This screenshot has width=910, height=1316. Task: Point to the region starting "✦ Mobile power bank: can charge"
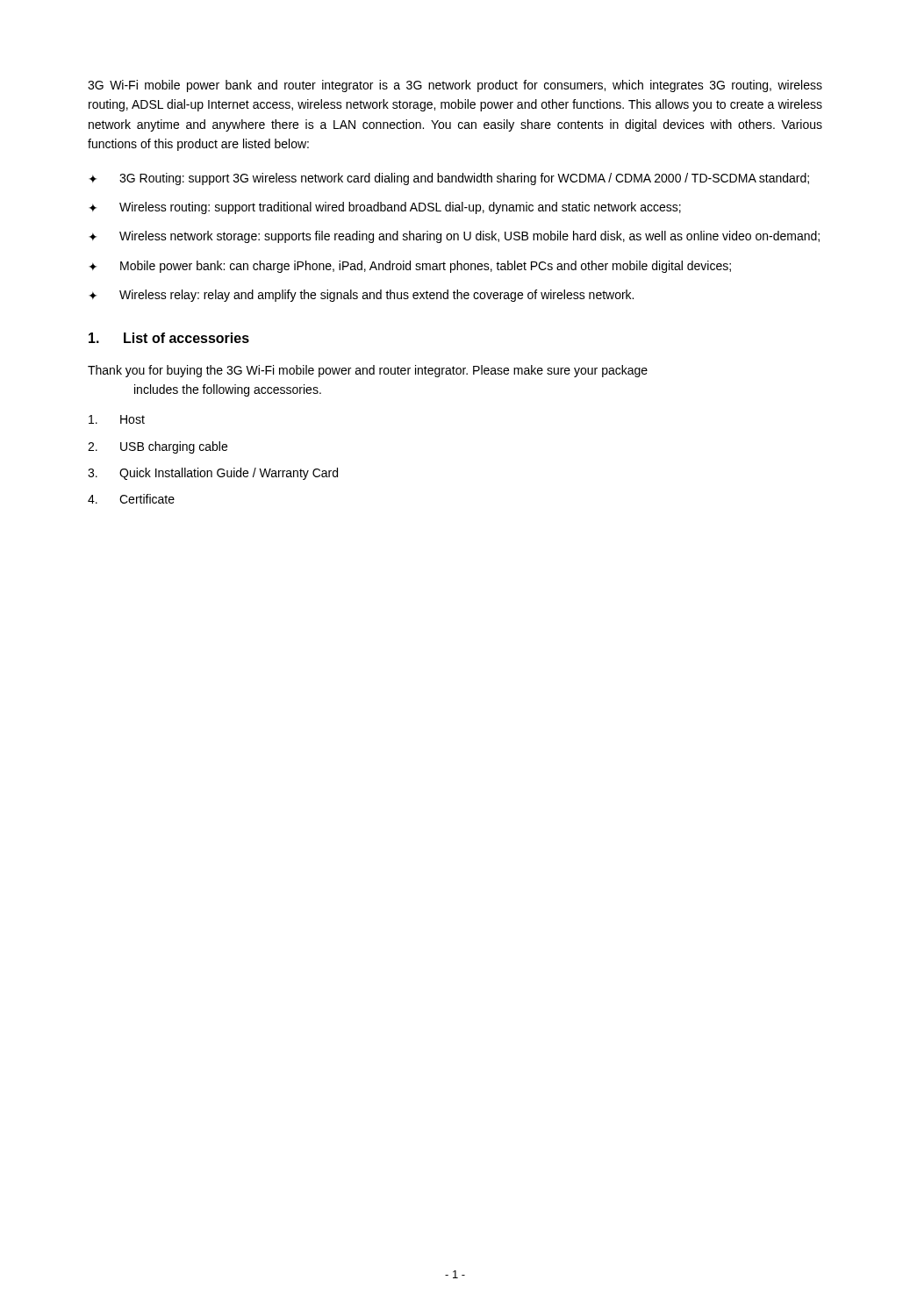[x=455, y=266]
